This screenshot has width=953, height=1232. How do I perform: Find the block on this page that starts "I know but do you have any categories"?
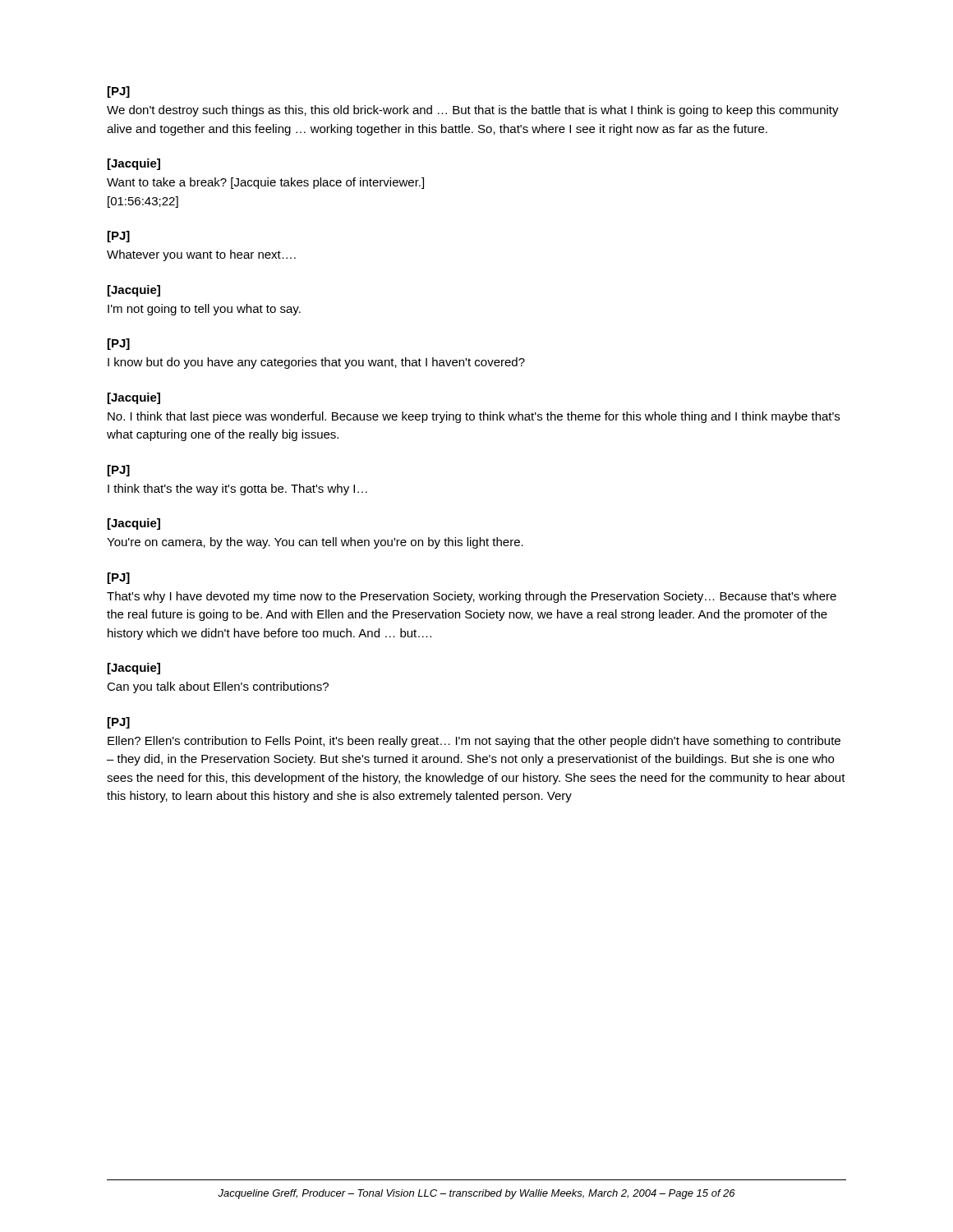pos(316,362)
